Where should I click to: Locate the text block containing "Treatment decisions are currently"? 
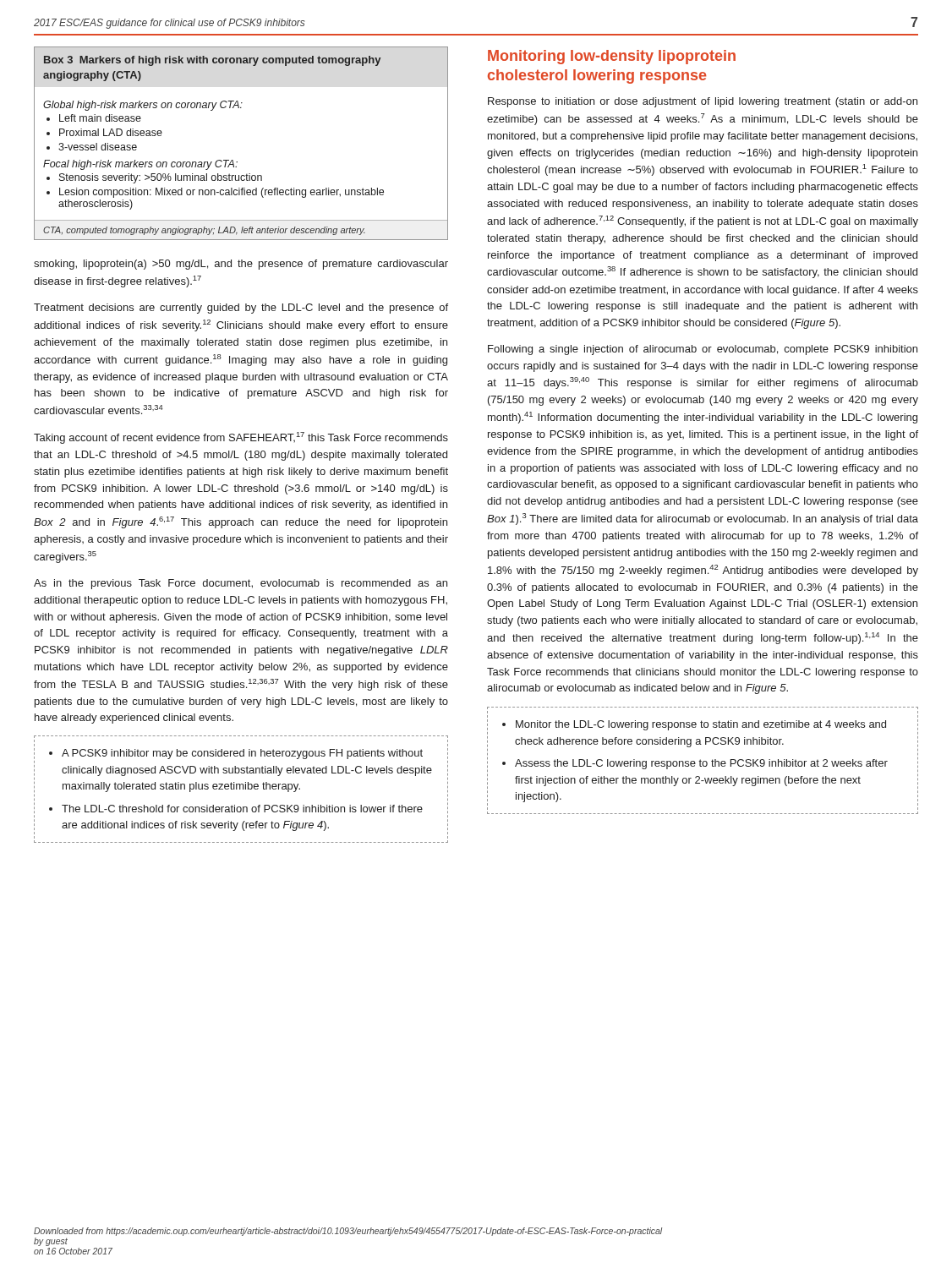(x=241, y=359)
